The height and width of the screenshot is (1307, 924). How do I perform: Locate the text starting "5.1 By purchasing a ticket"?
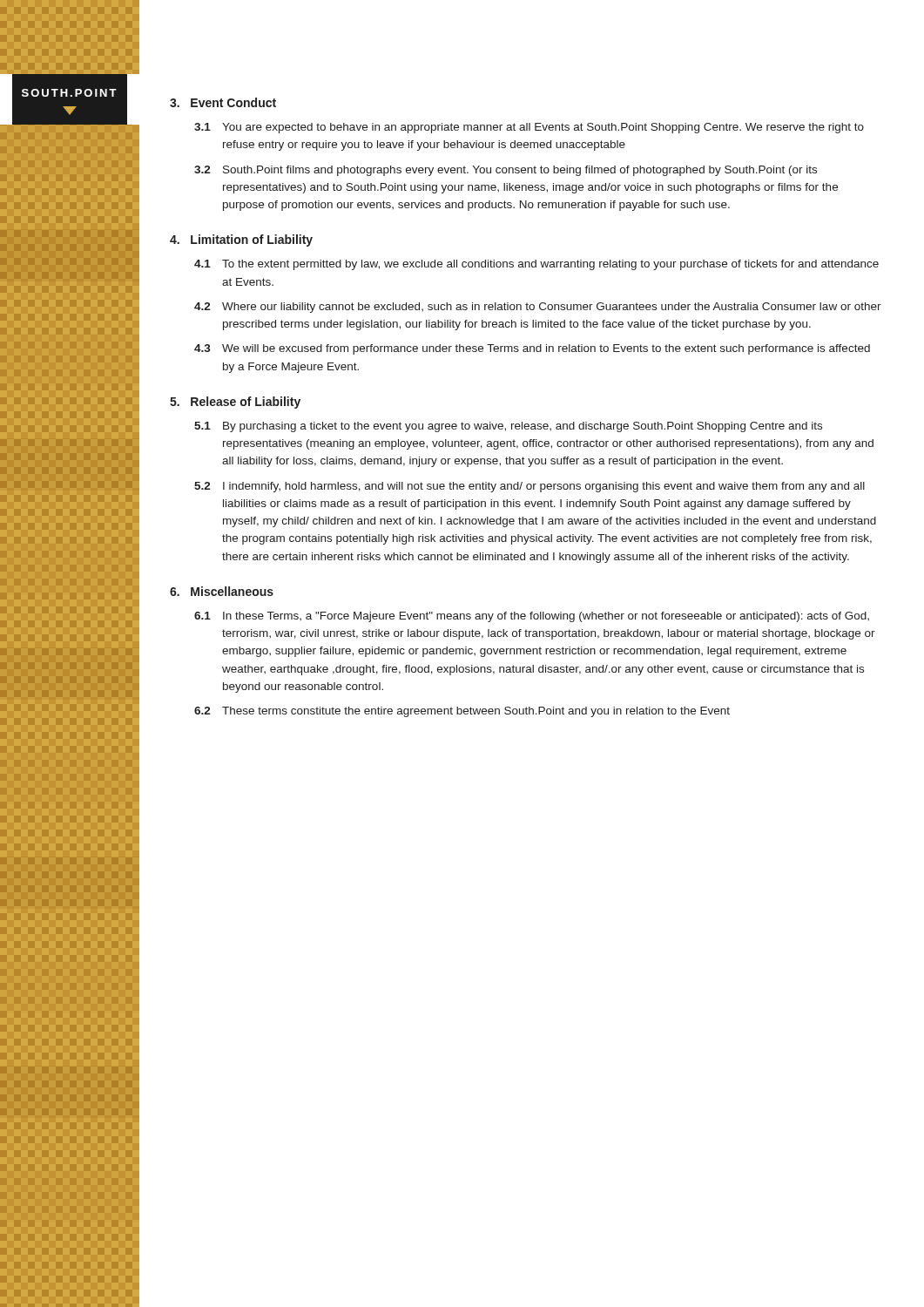click(x=539, y=444)
